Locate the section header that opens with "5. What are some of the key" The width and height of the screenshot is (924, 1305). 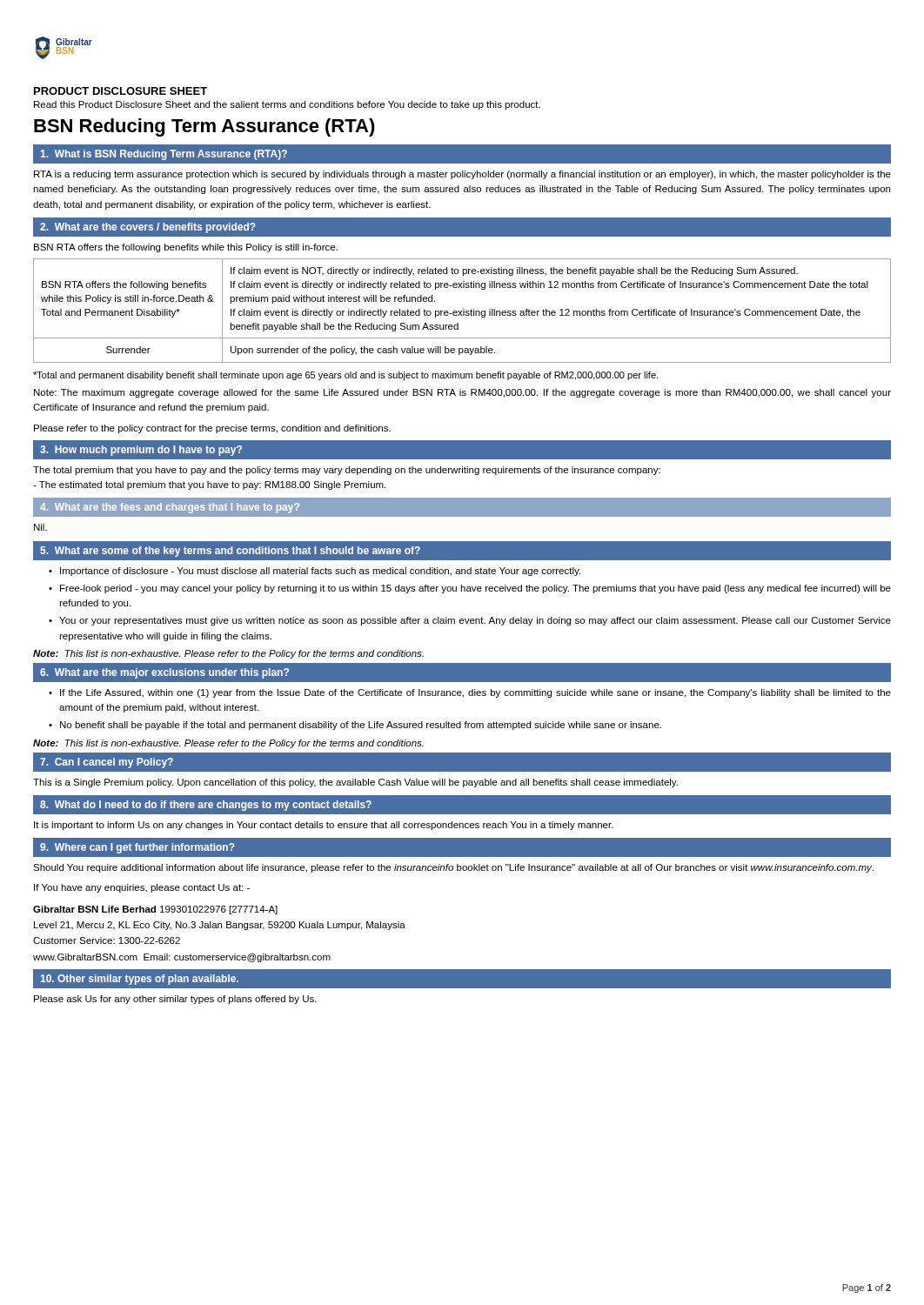point(230,550)
